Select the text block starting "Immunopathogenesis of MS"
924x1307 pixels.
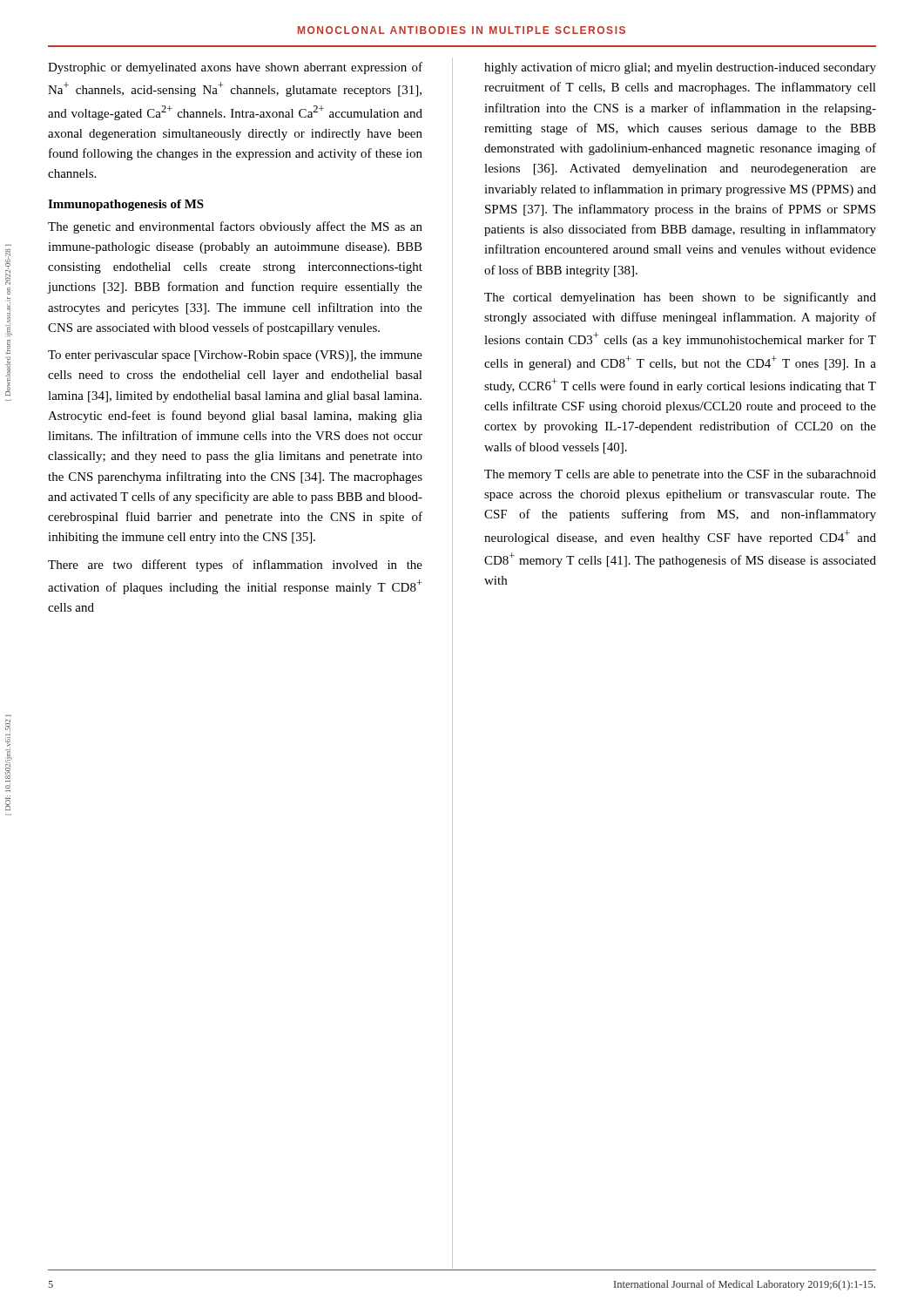126,203
